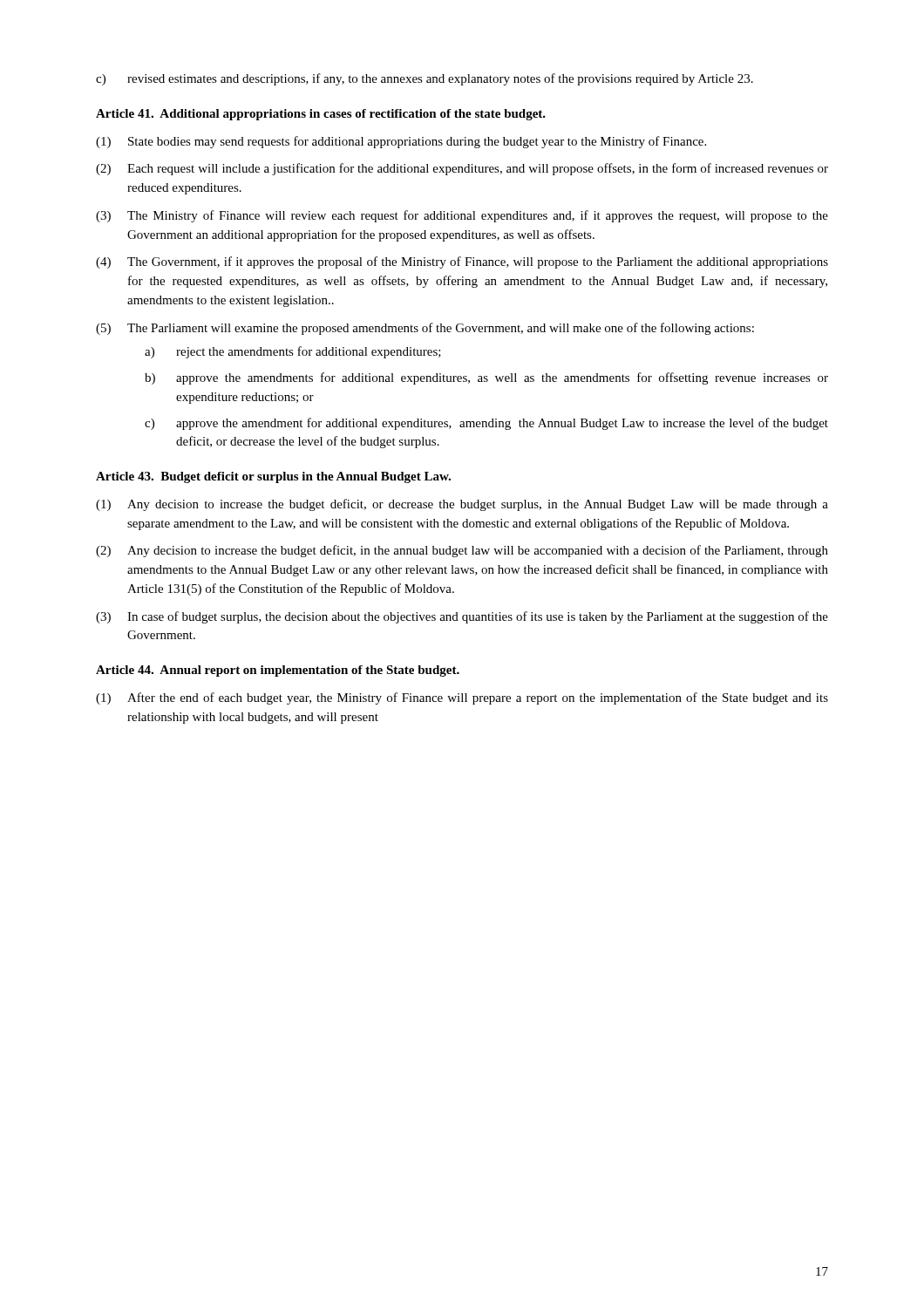Screen dimensions: 1308x924
Task: Locate the block starting "(2) Any decision to increase the"
Action: pyautogui.click(x=462, y=570)
